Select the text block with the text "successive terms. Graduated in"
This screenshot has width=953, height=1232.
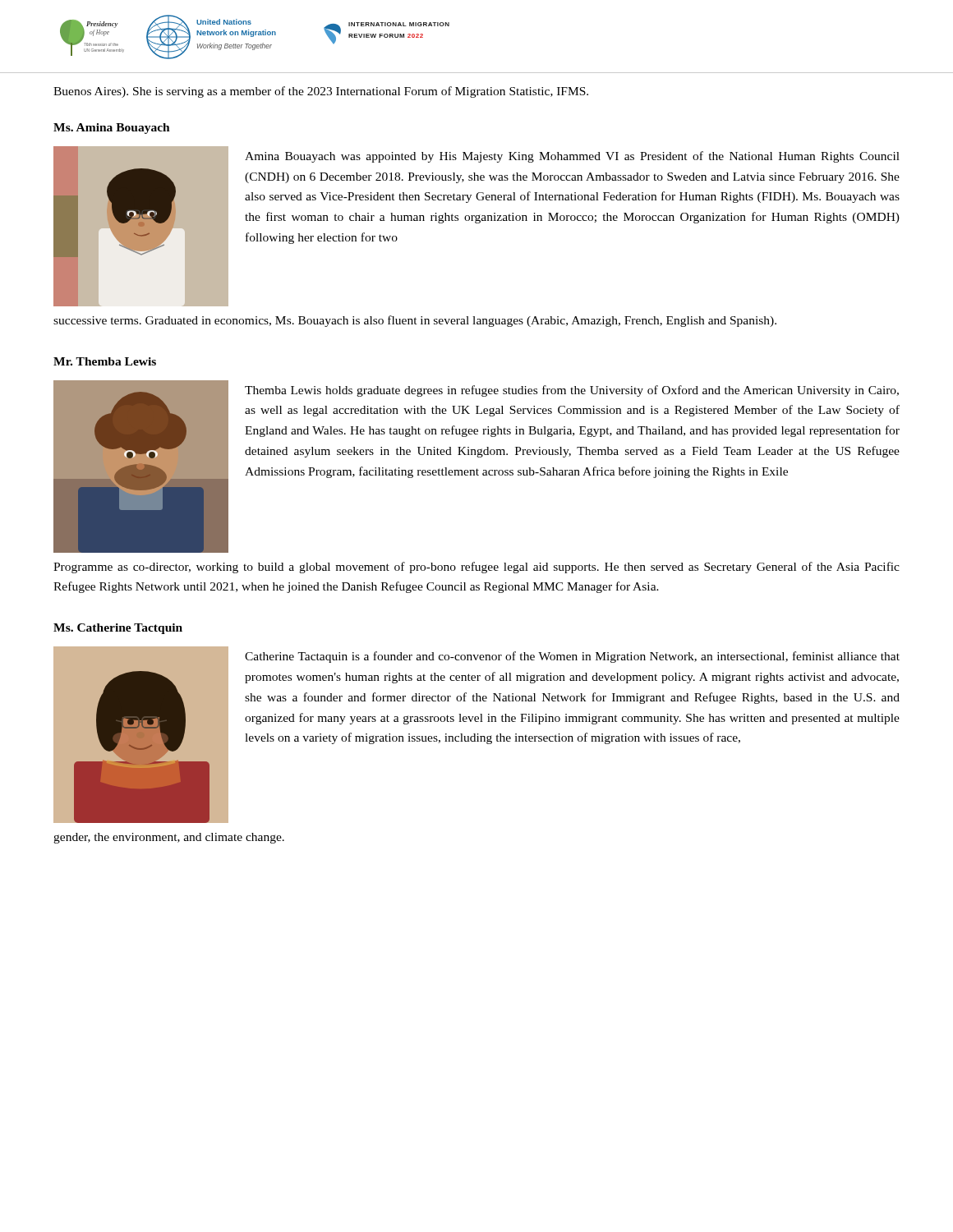(x=415, y=320)
